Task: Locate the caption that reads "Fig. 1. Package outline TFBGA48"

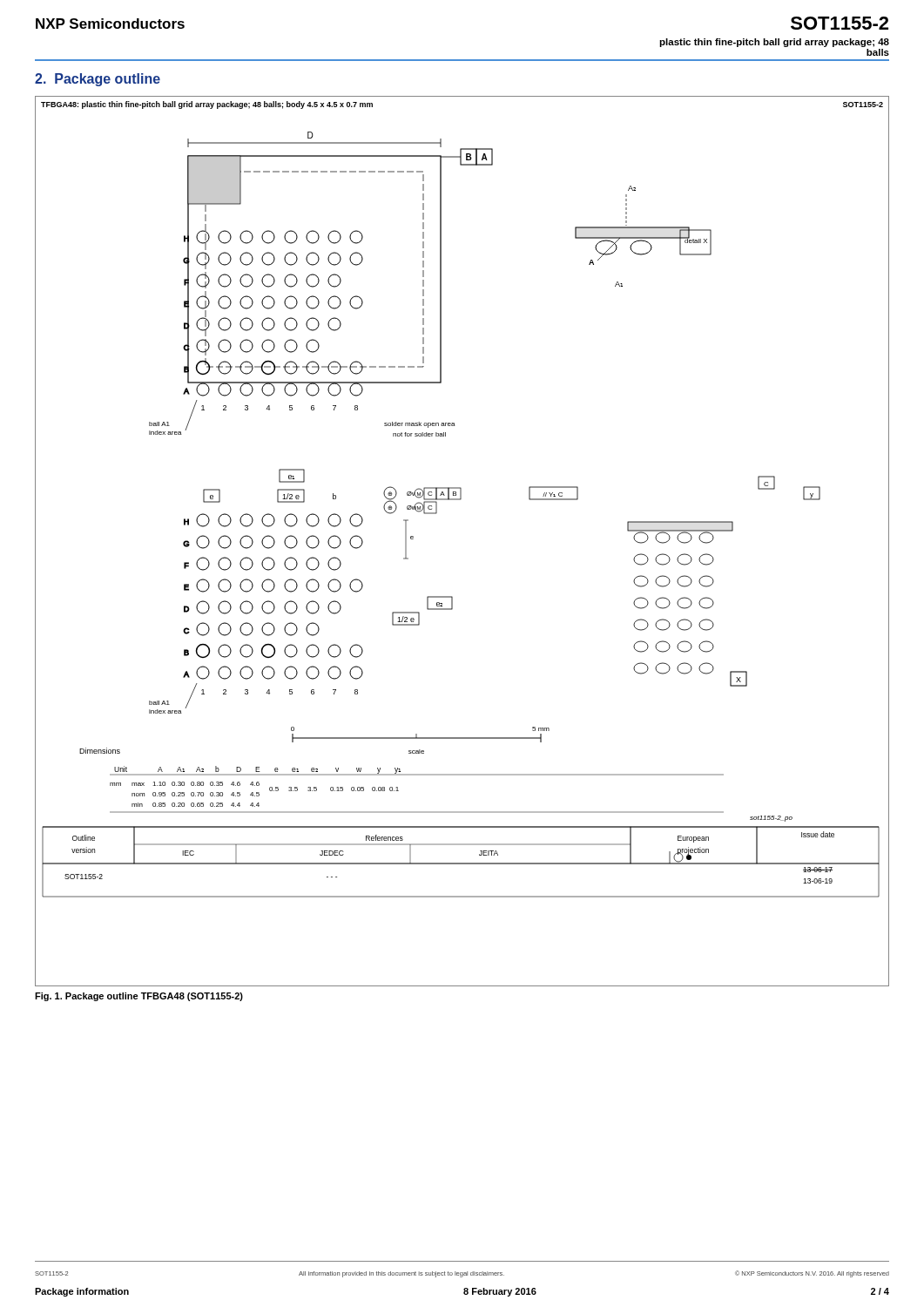Action: (139, 996)
